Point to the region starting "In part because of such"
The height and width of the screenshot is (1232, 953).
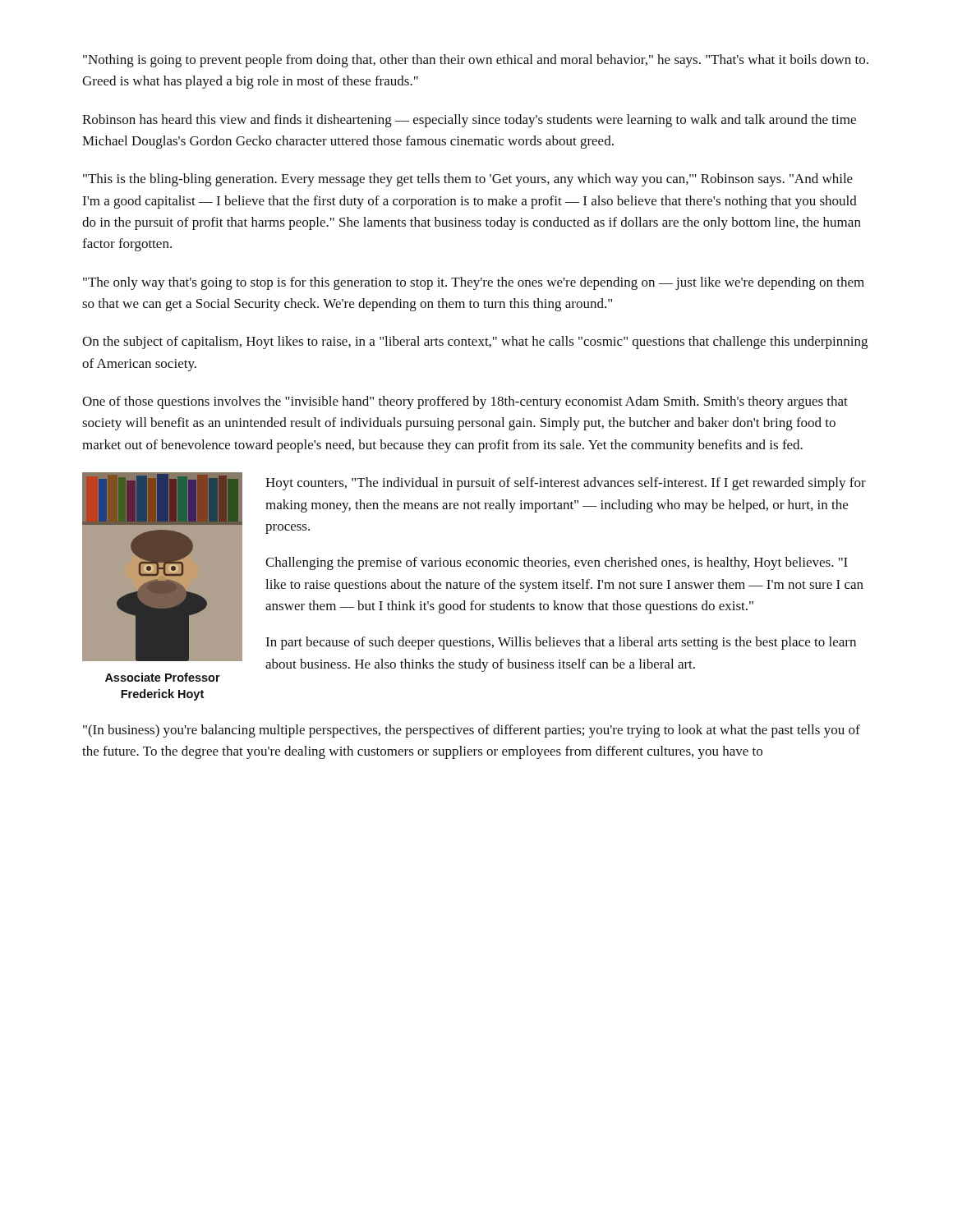[x=561, y=653]
